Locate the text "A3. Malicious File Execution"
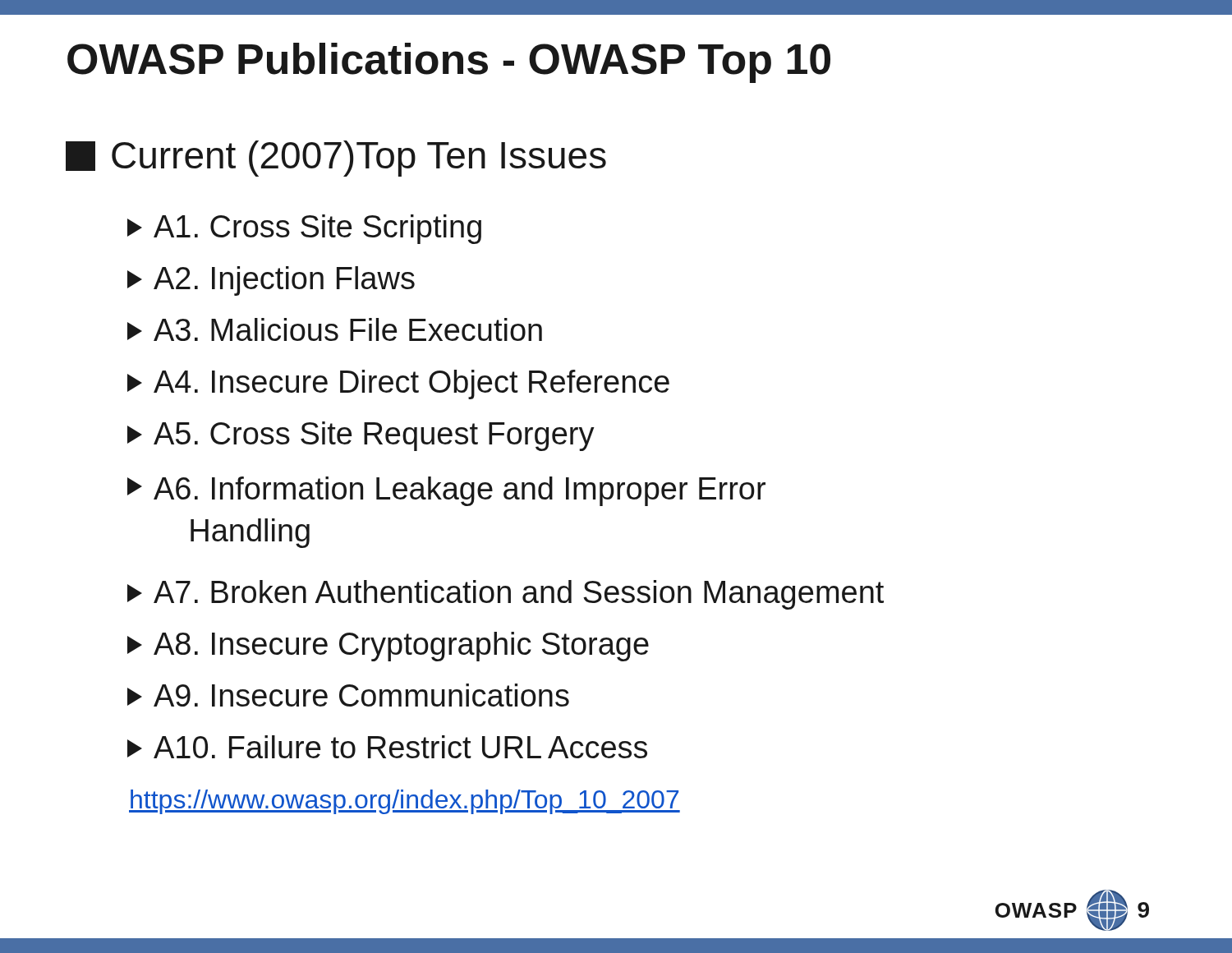This screenshot has height=953, width=1232. click(336, 331)
